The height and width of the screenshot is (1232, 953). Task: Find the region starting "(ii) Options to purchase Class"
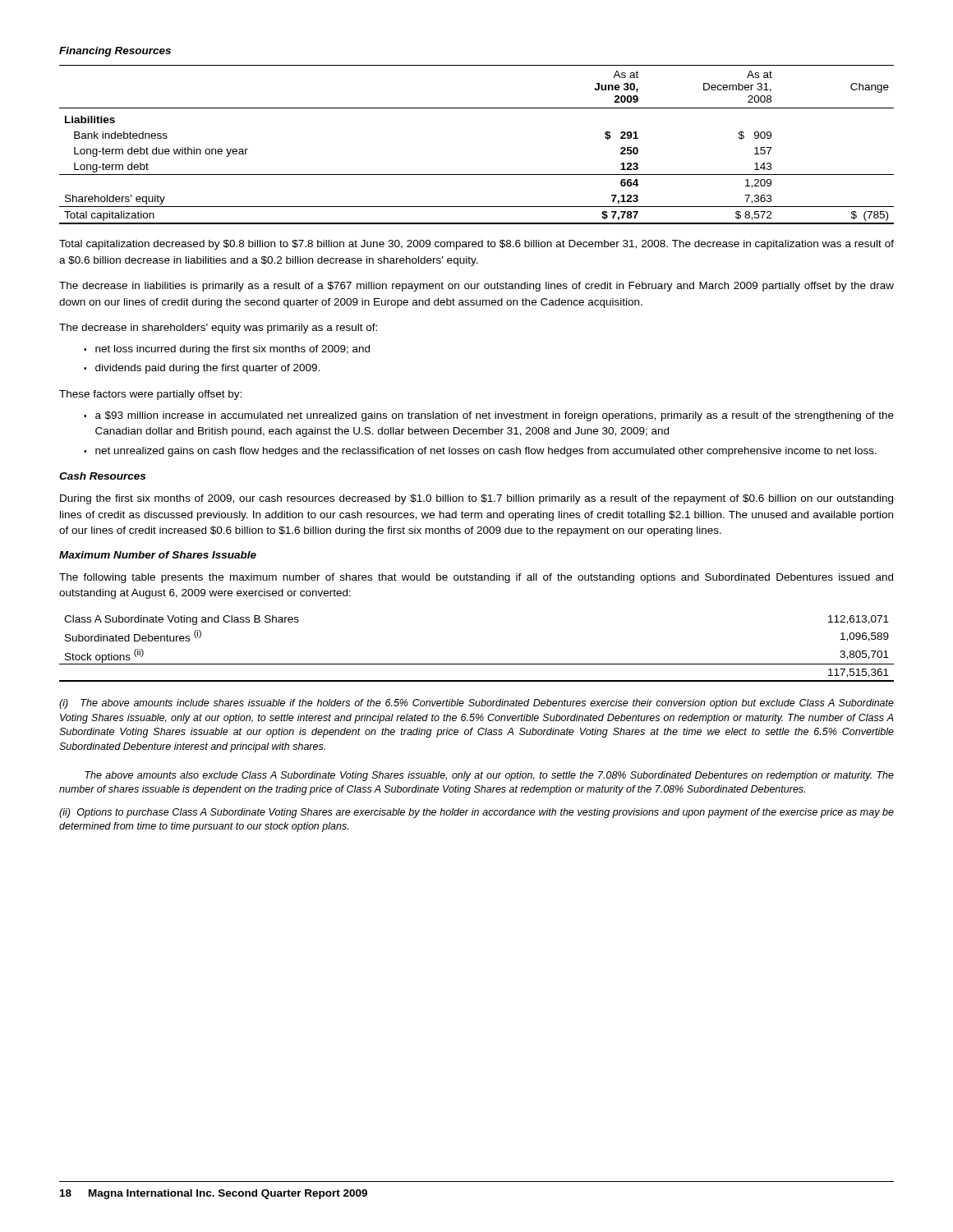pos(476,819)
